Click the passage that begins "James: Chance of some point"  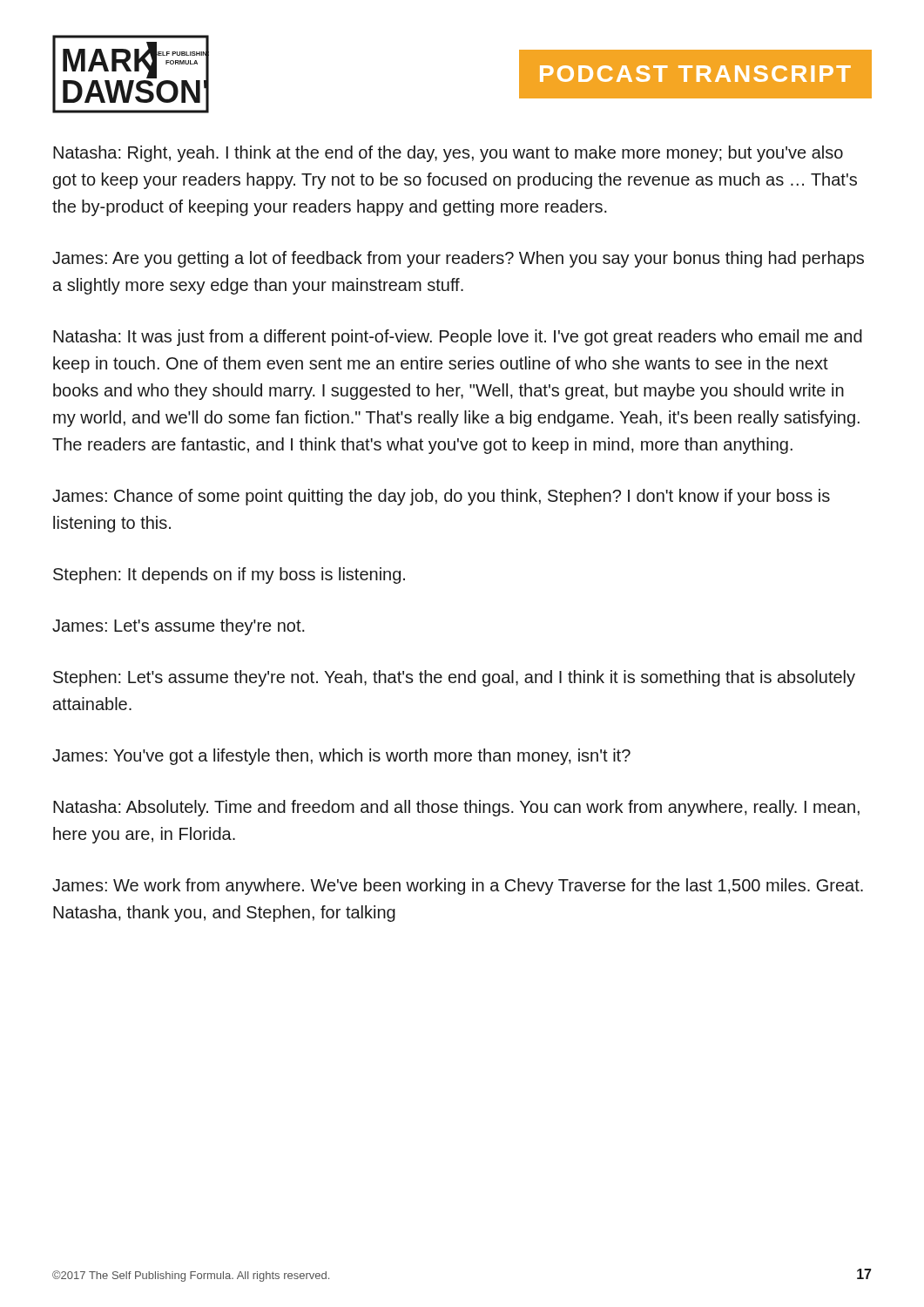coord(441,509)
